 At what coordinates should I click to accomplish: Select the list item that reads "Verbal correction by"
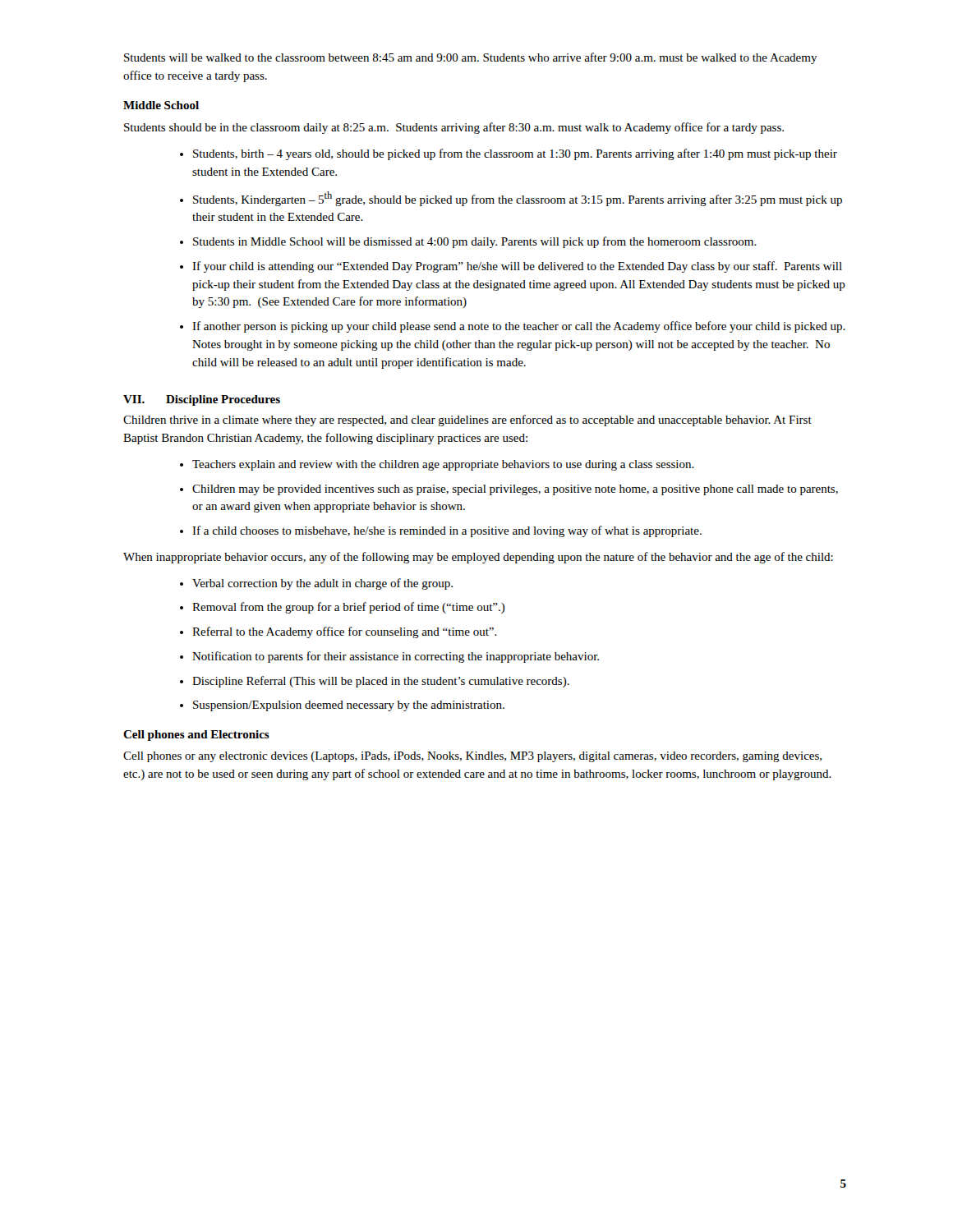[x=323, y=583]
